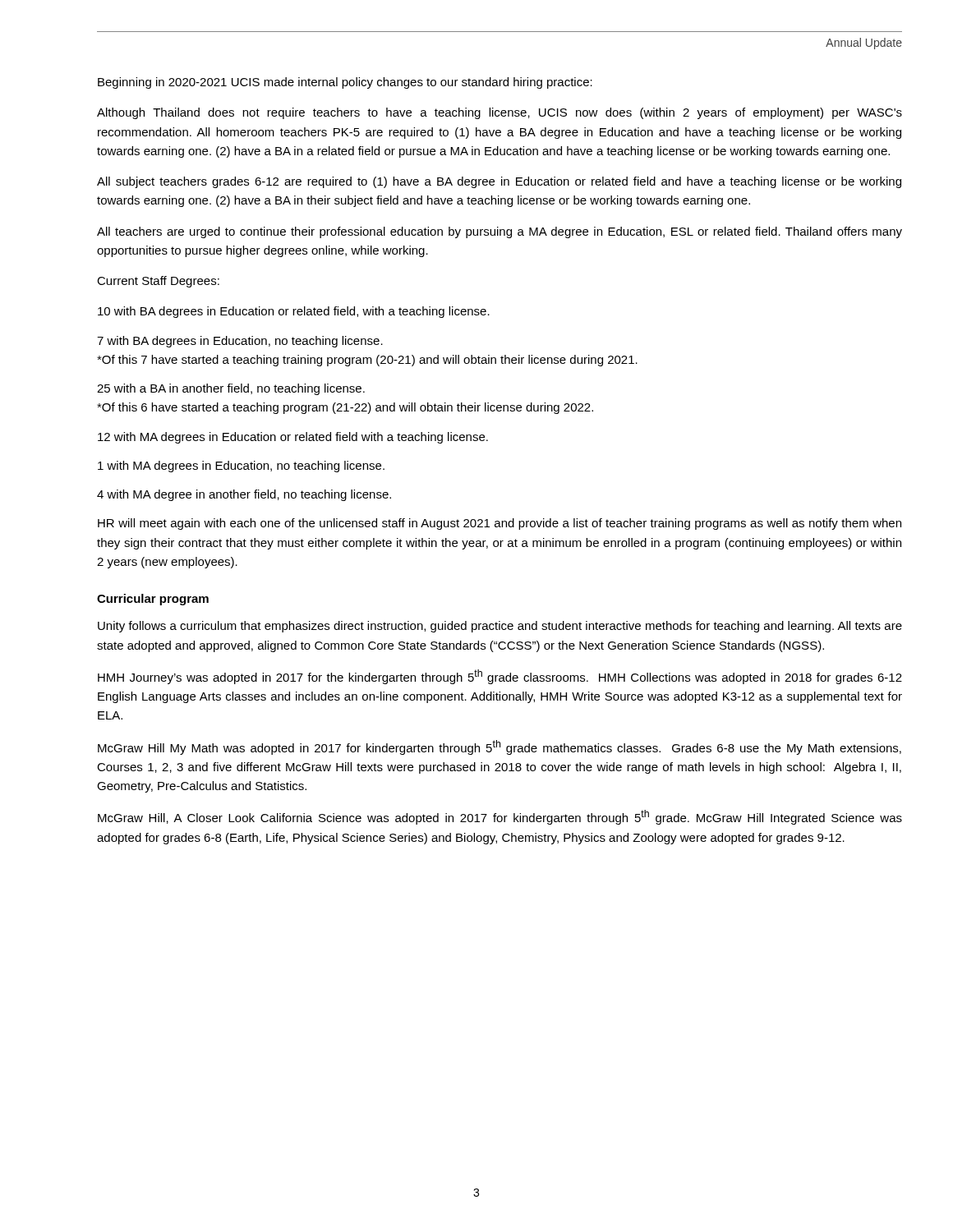The image size is (953, 1232).
Task: Find the list item that reads "25 with a BA in"
Action: coord(346,398)
